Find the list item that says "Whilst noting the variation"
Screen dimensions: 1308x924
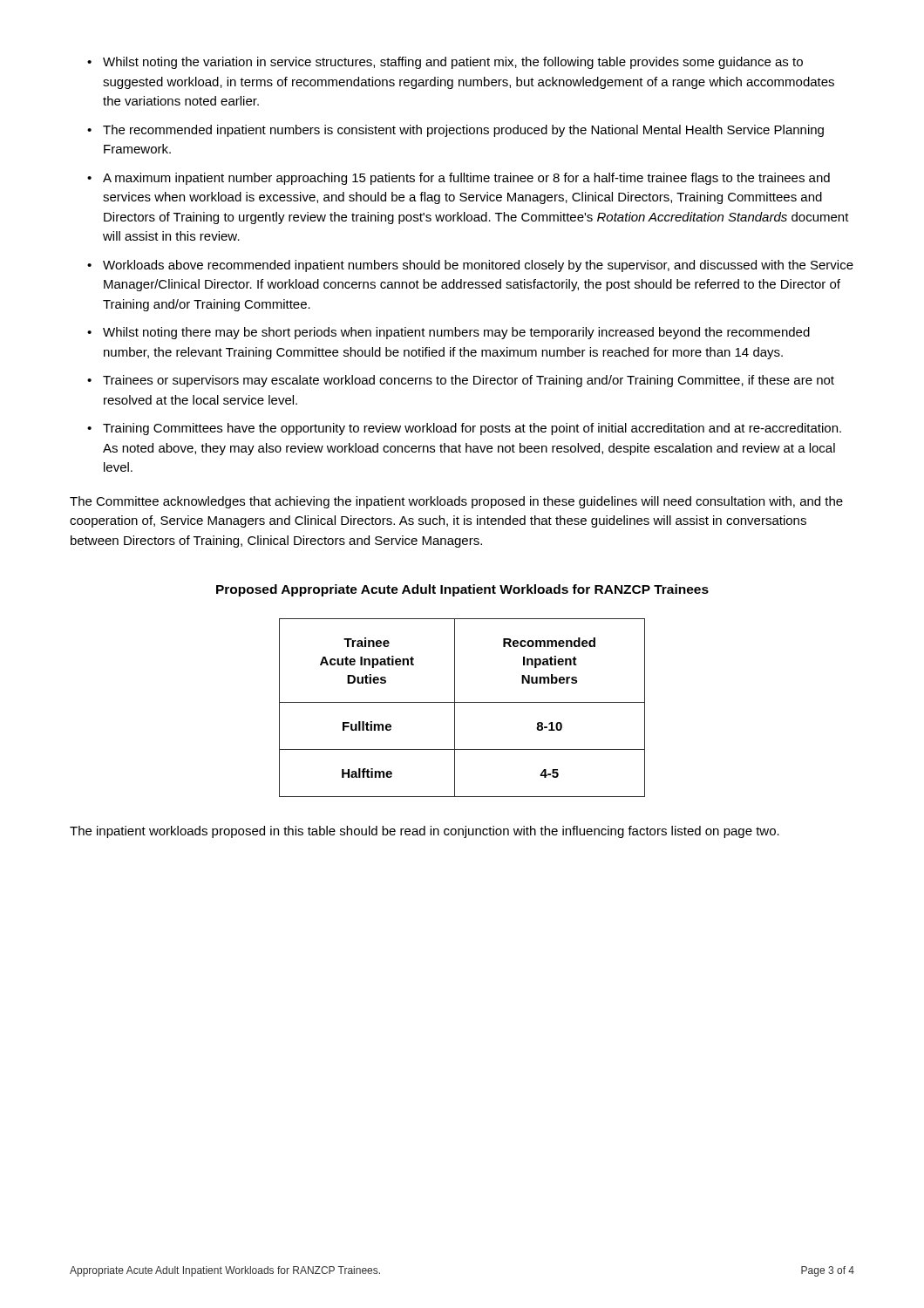[x=471, y=82]
